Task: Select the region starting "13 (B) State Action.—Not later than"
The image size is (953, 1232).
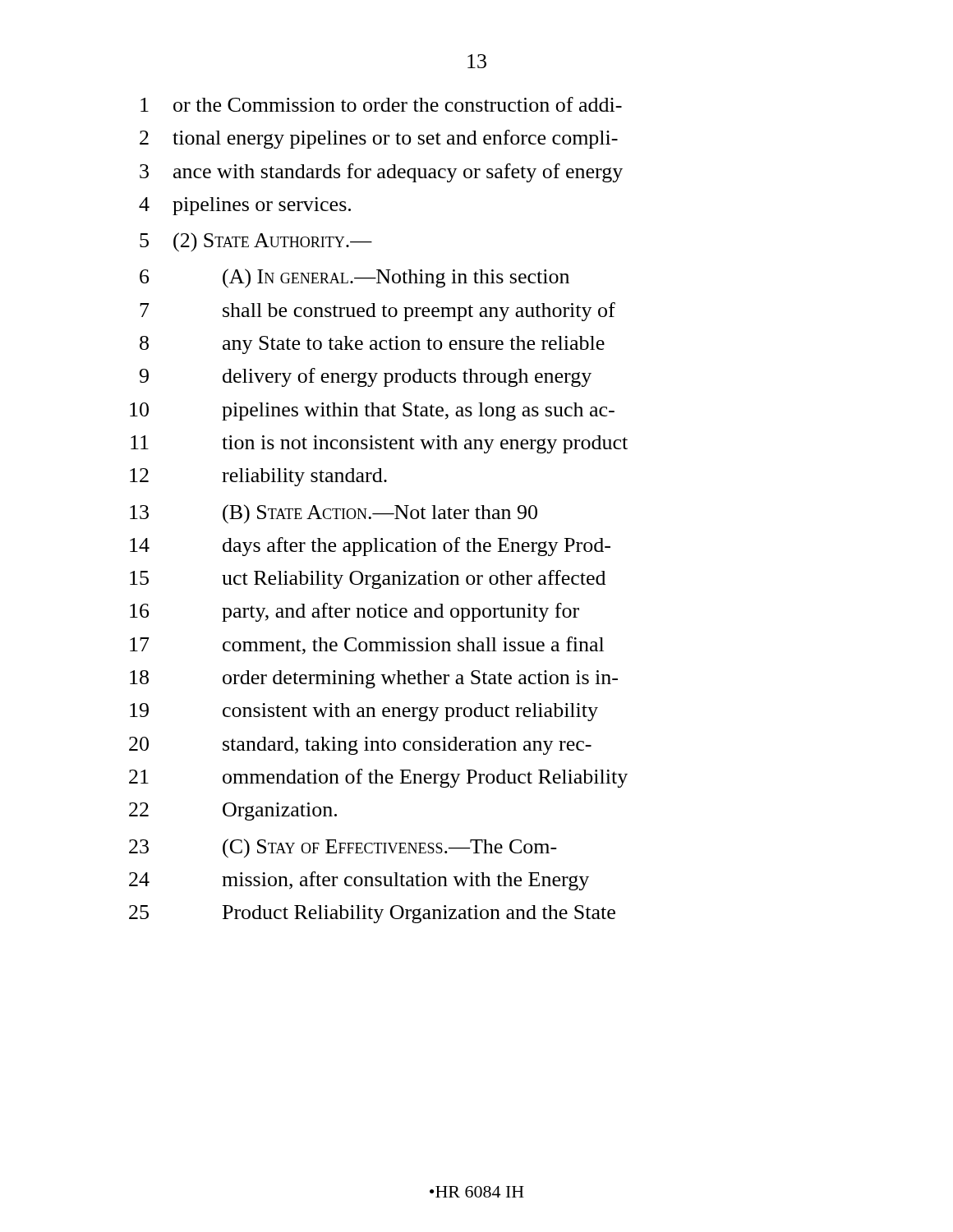Action: [318, 512]
